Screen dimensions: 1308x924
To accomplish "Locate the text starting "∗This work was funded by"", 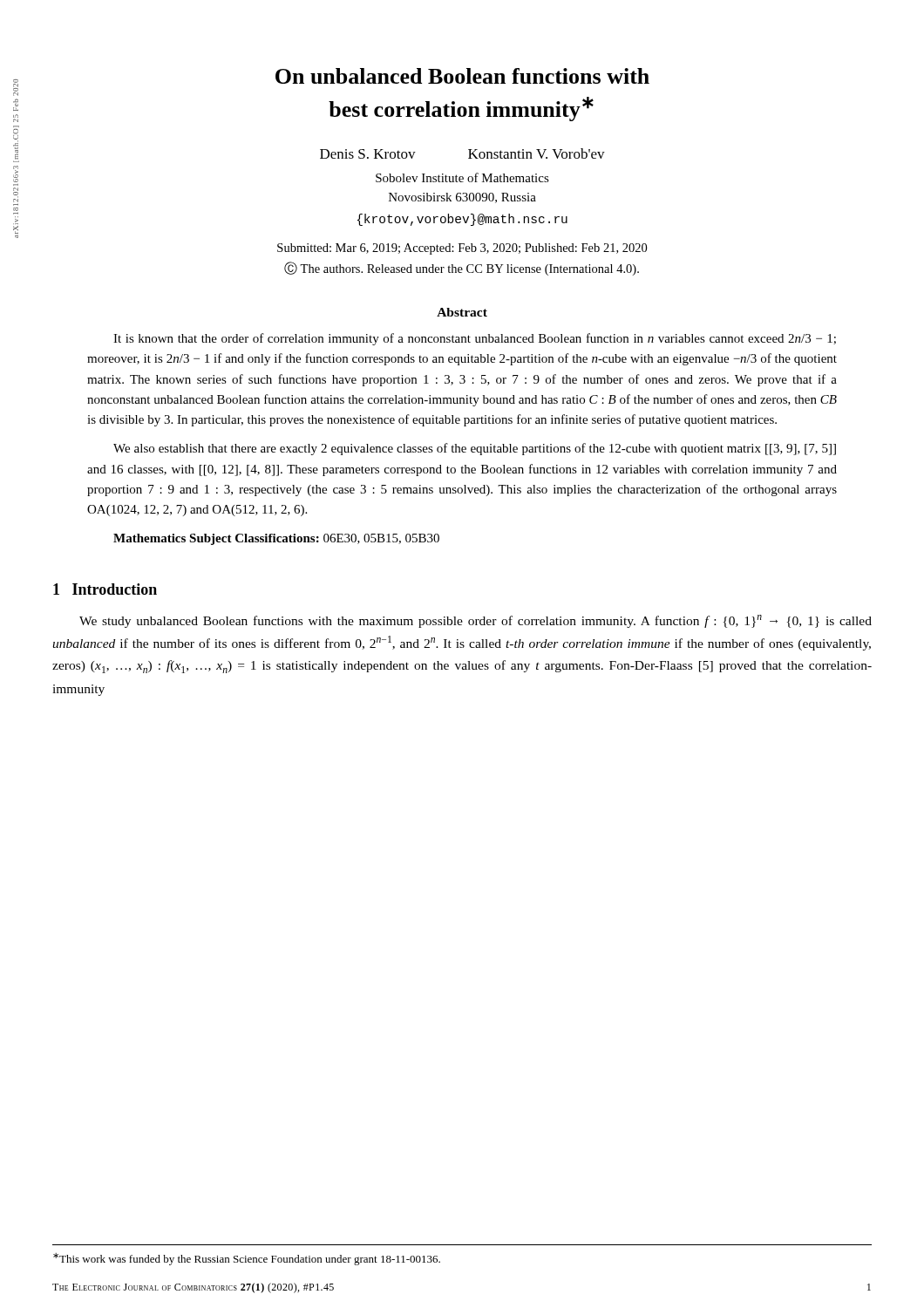I will point(247,1258).
